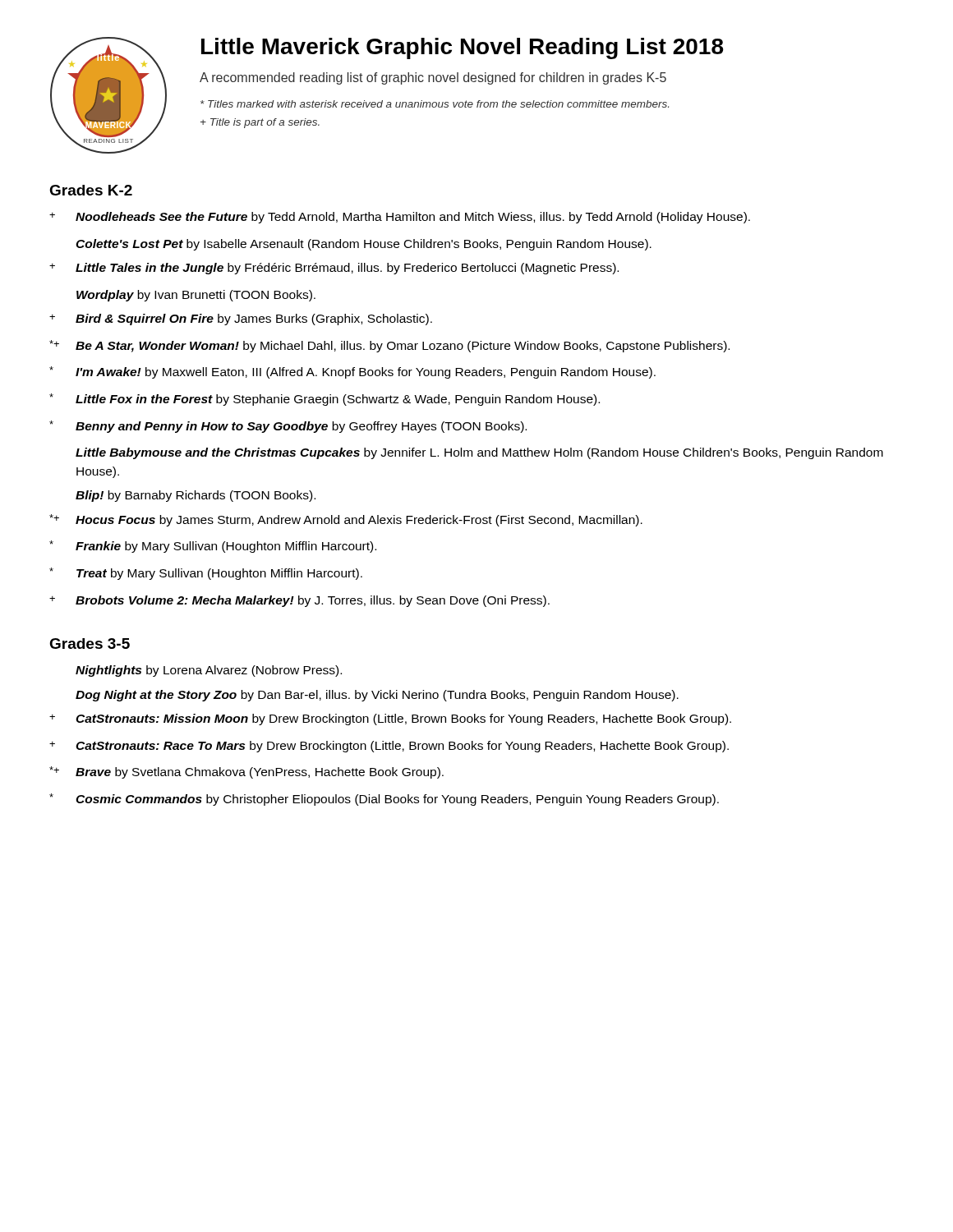Where is the passage that starts "Colette's Lost Pet by Isabelle Arsenault (Random"?
Image resolution: width=953 pixels, height=1232 pixels.
(490, 244)
